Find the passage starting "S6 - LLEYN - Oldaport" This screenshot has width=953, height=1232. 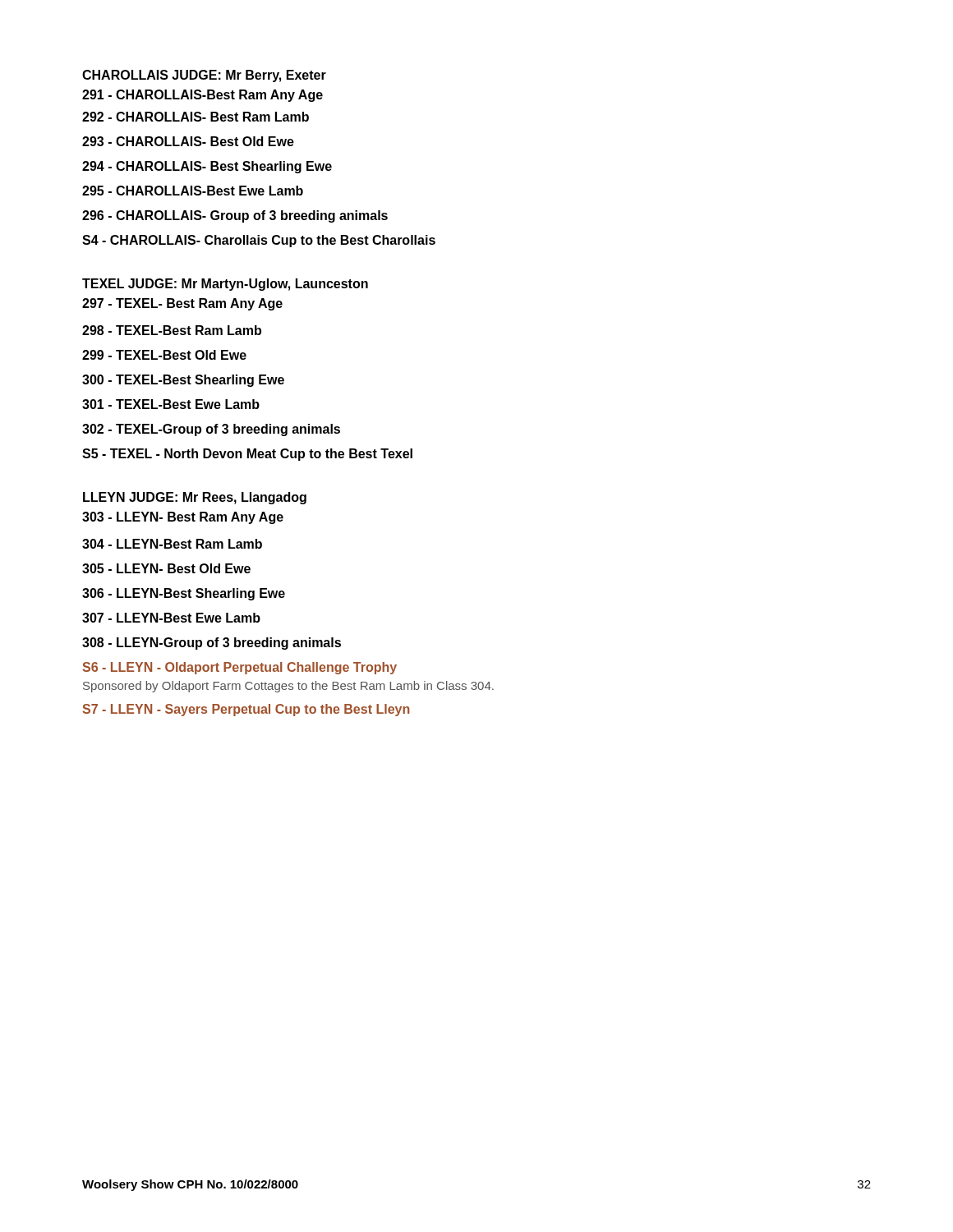[x=476, y=676]
